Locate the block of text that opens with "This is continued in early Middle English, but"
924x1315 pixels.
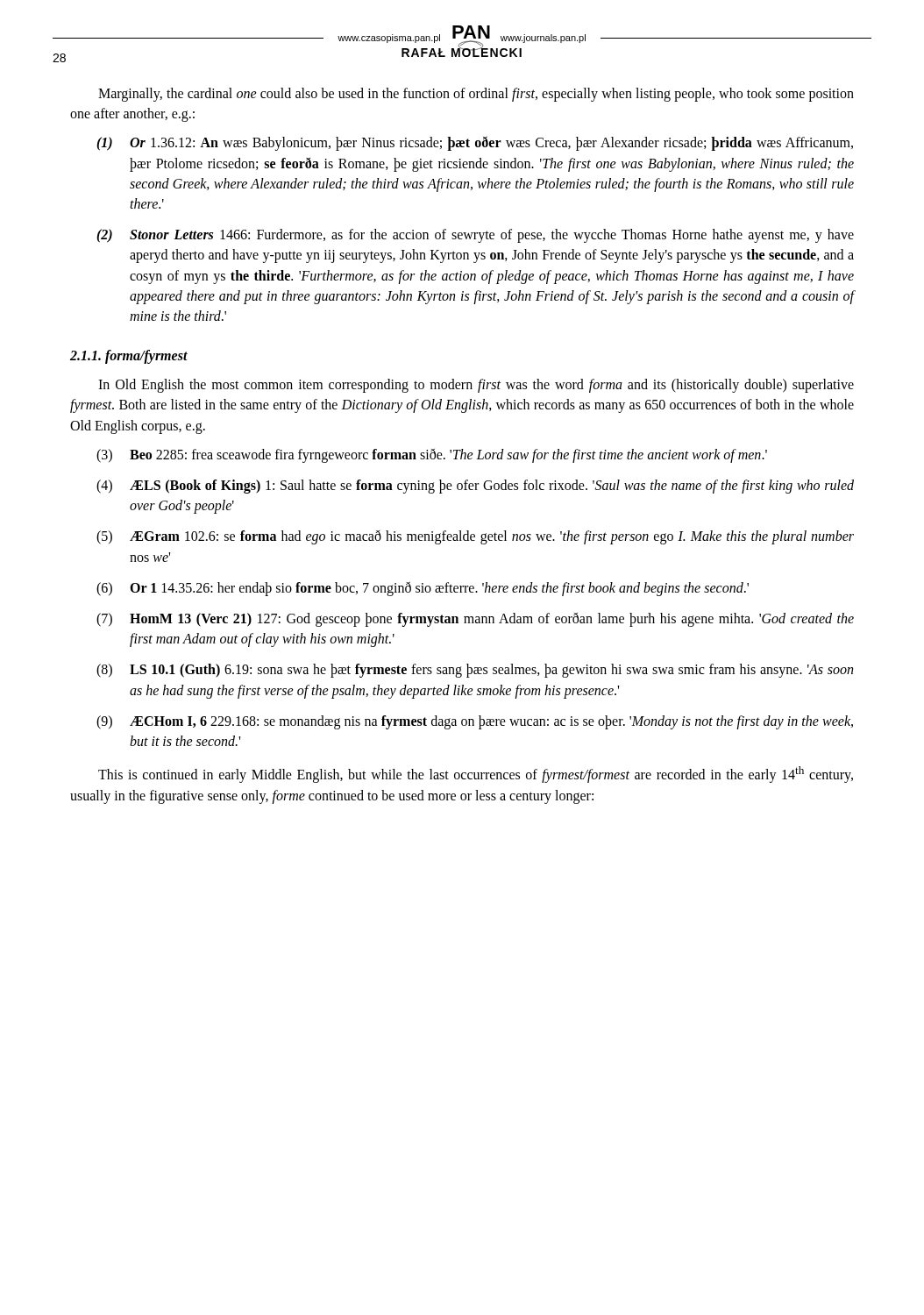pos(462,783)
